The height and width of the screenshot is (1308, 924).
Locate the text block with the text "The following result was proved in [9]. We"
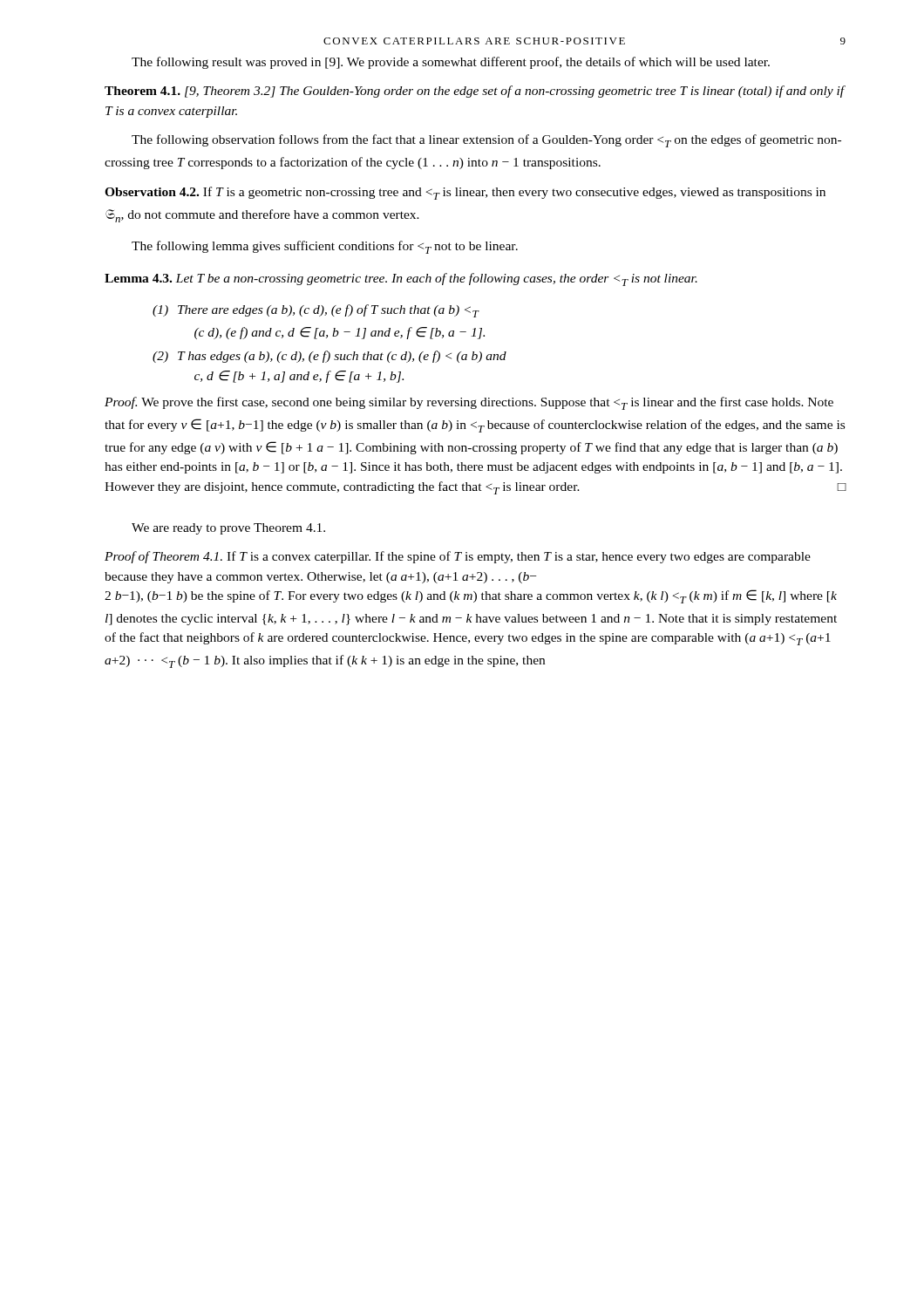475,62
